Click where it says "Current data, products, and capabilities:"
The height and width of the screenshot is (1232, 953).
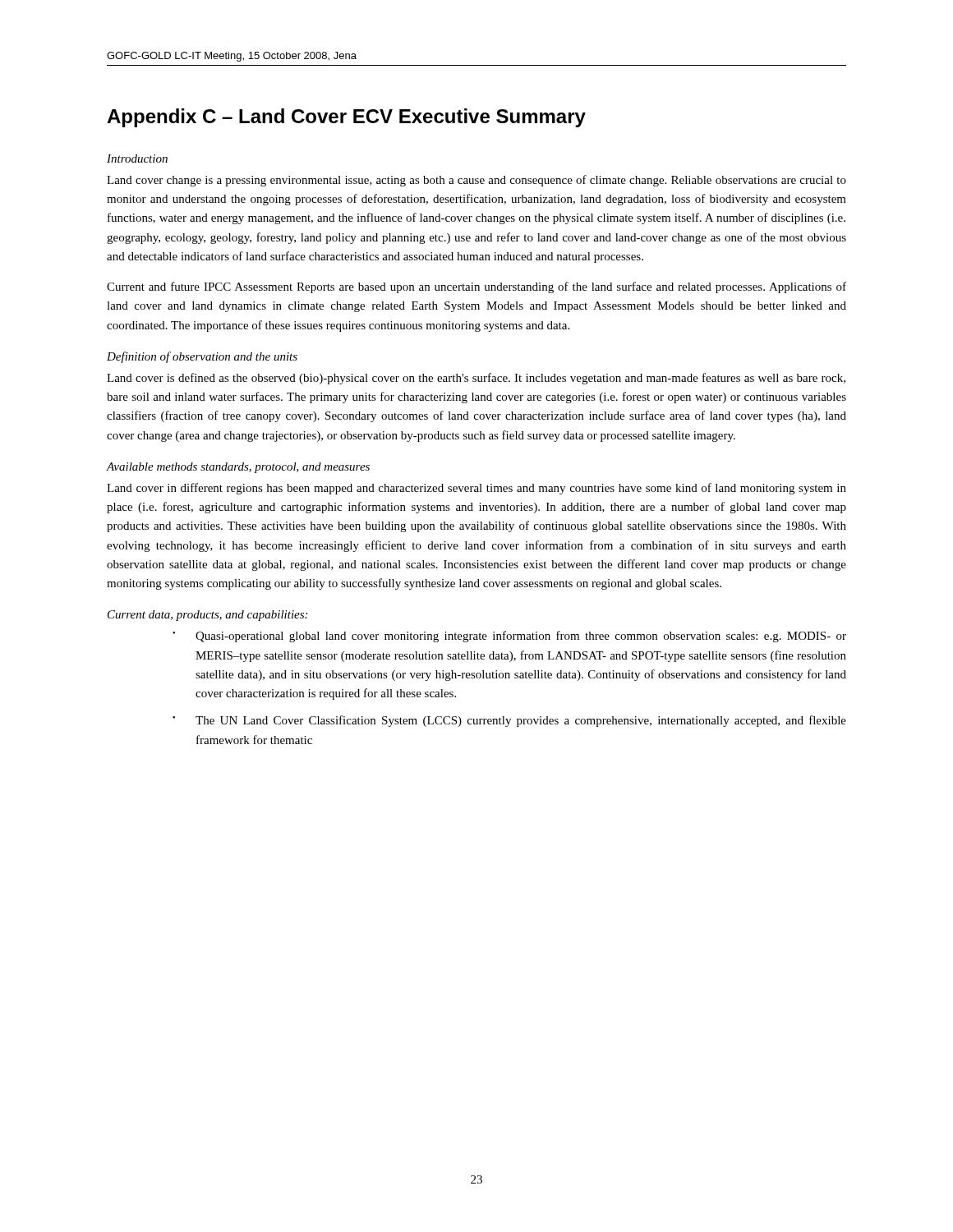coord(208,615)
